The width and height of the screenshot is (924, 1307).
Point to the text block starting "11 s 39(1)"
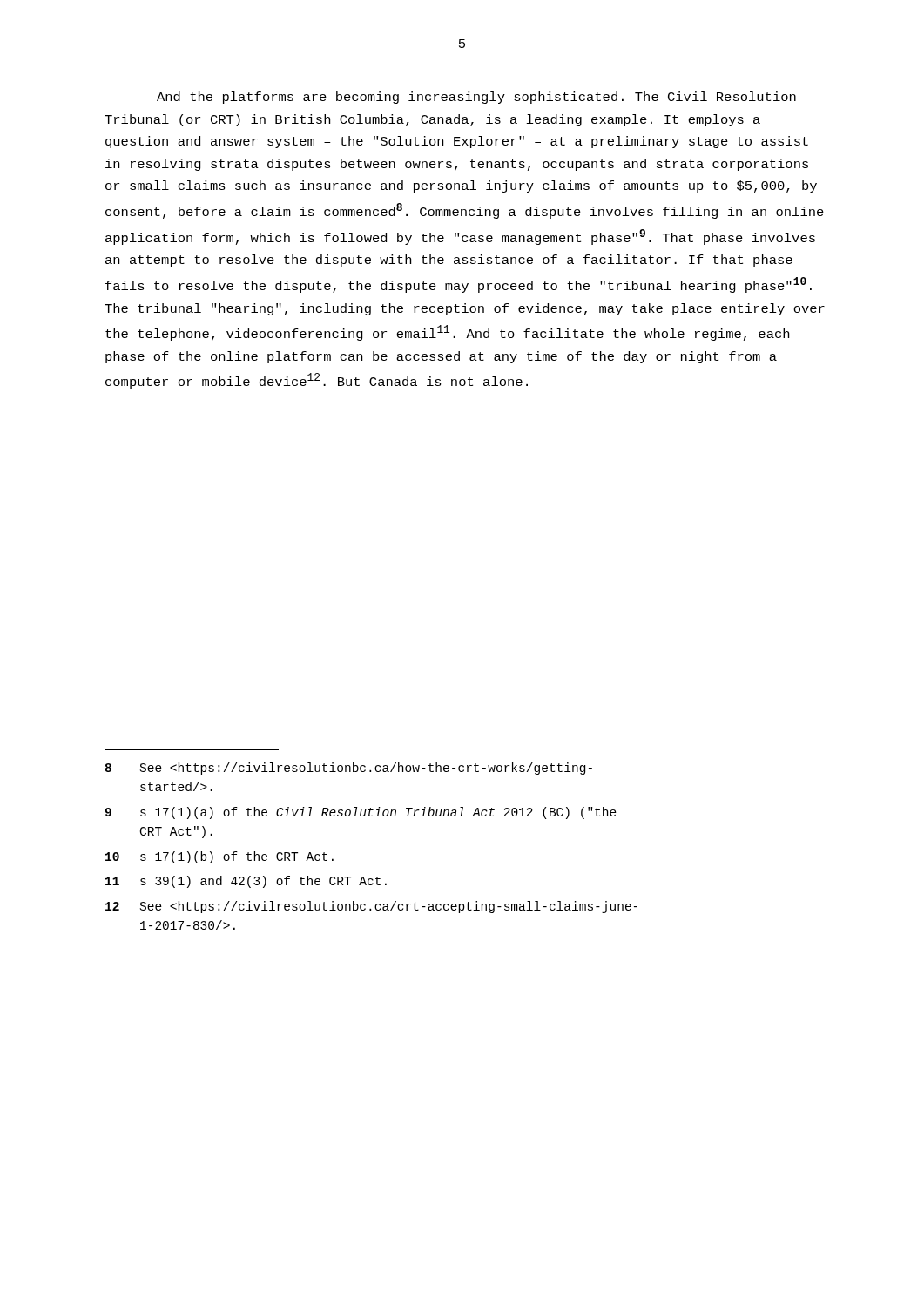click(246, 882)
